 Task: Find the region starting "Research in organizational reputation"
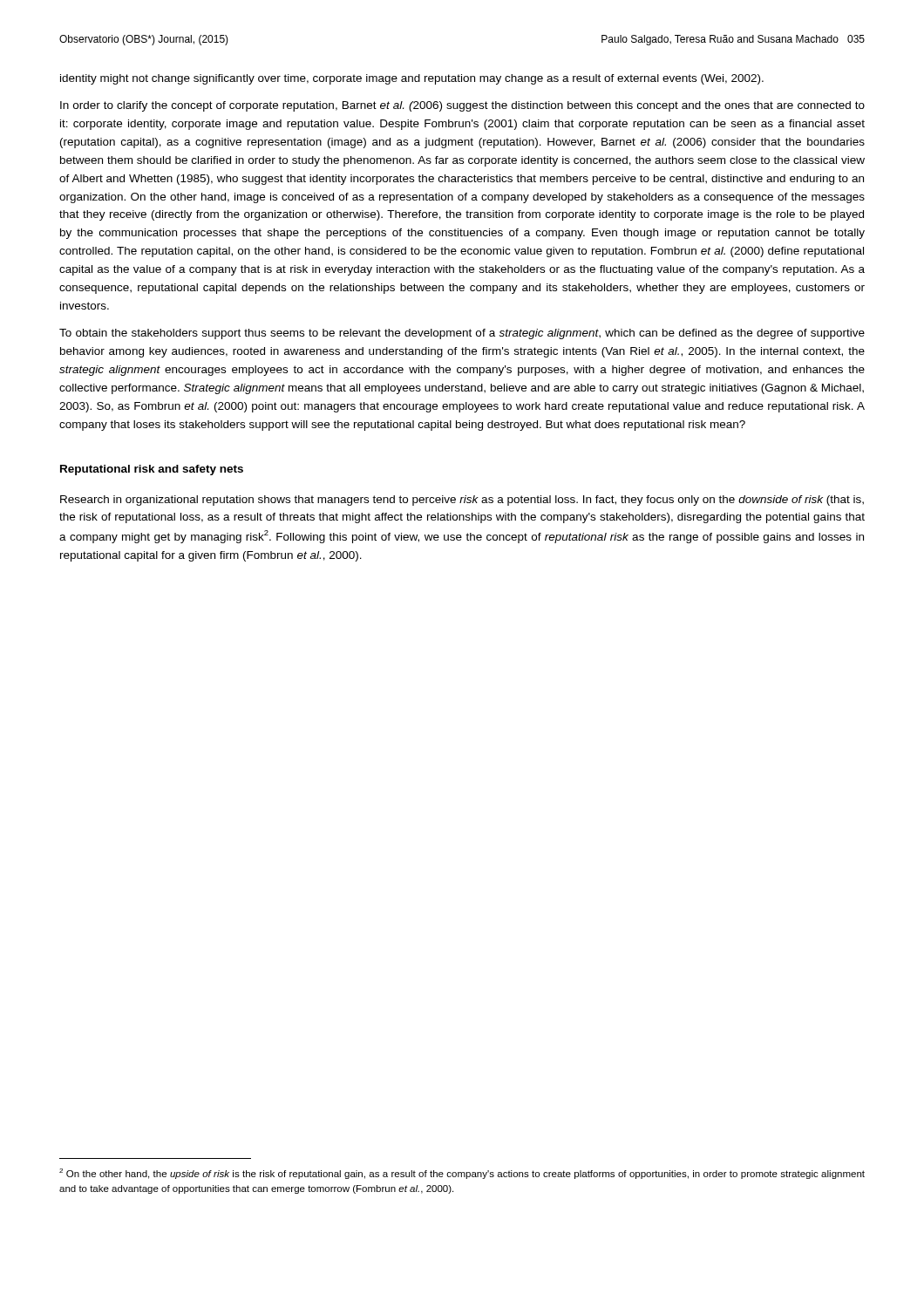tap(462, 527)
